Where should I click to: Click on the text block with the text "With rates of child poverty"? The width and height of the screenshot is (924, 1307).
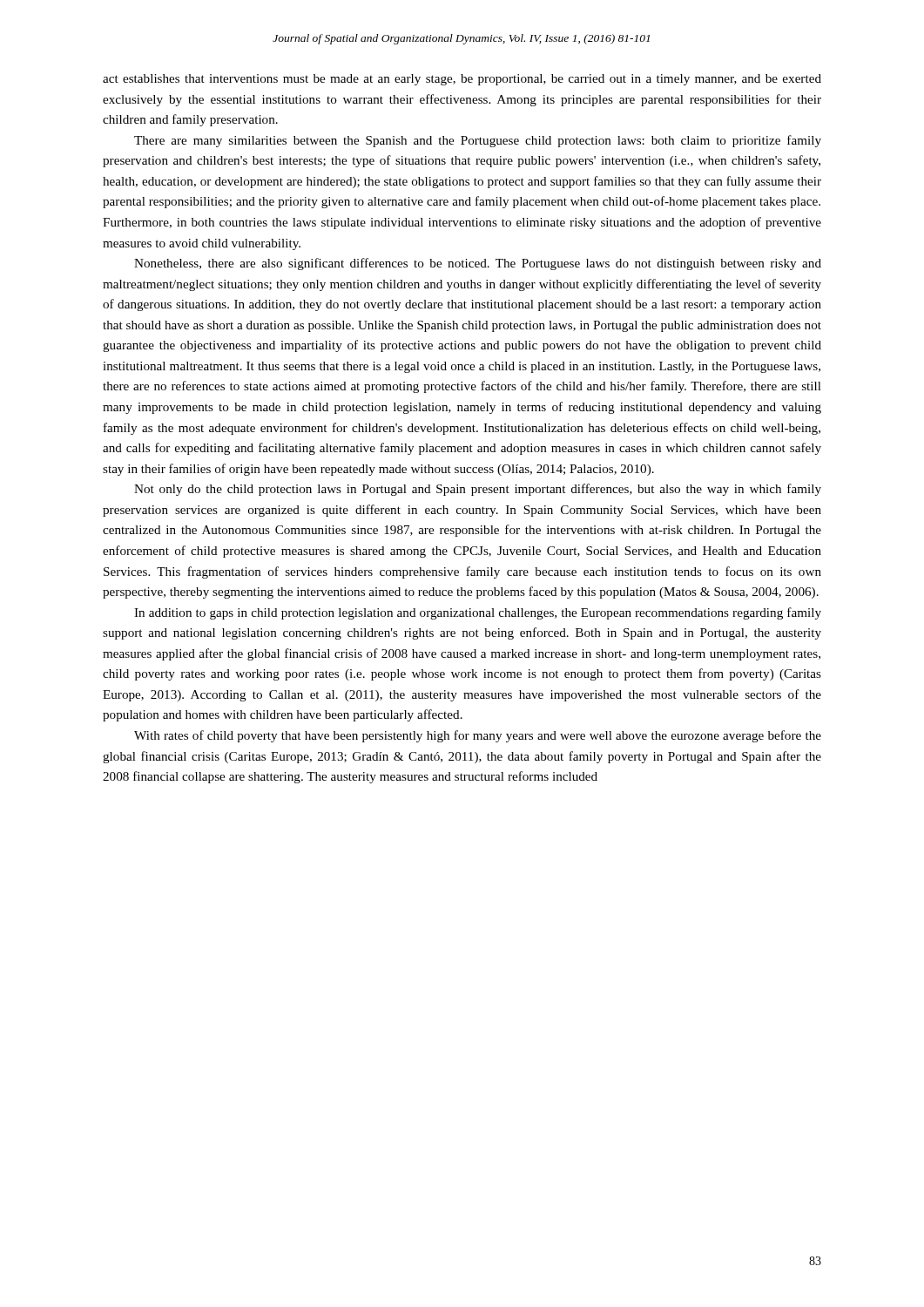[462, 756]
